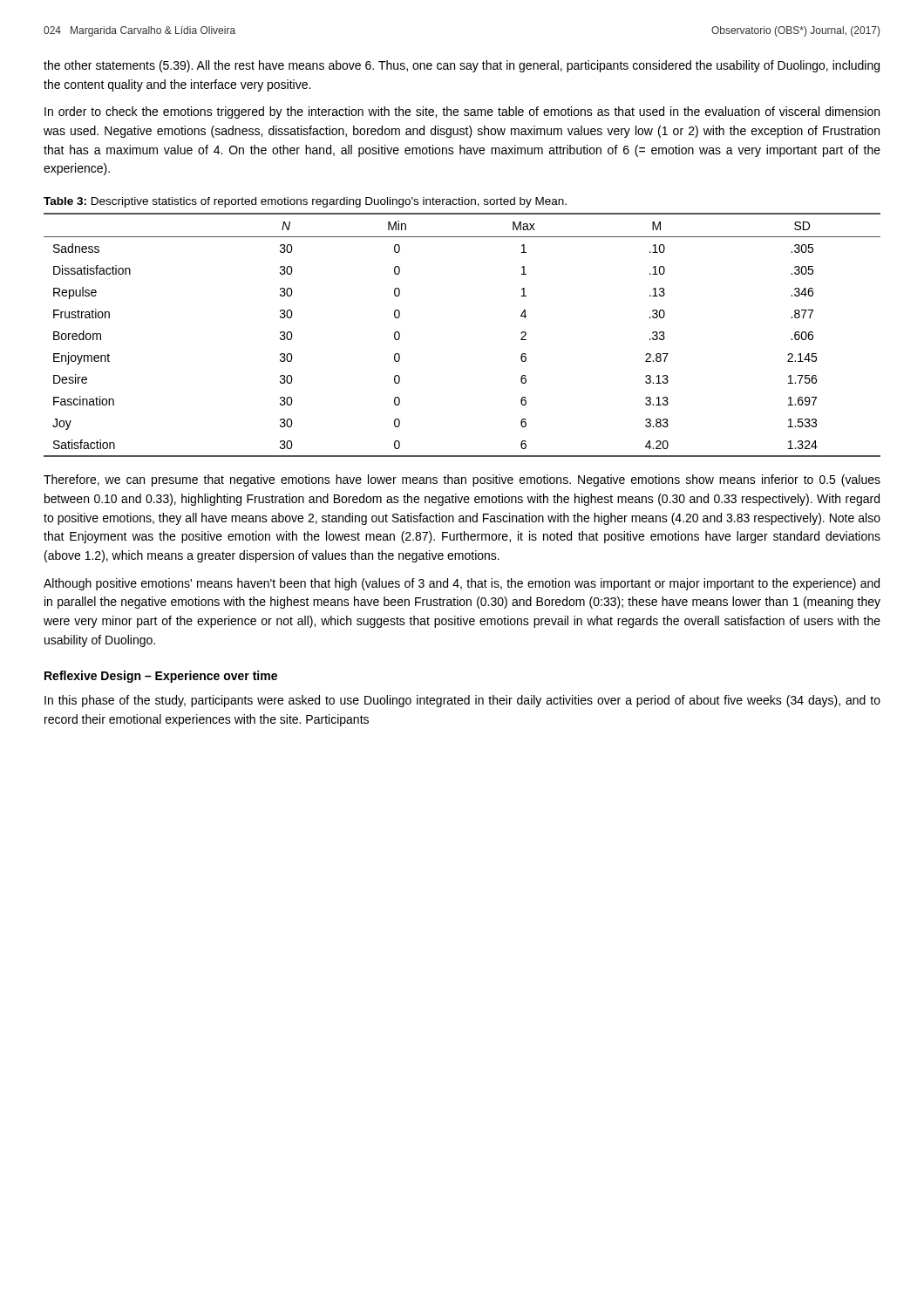Image resolution: width=924 pixels, height=1308 pixels.
Task: Point to the text block starting "Therefore, we can"
Action: (462, 518)
